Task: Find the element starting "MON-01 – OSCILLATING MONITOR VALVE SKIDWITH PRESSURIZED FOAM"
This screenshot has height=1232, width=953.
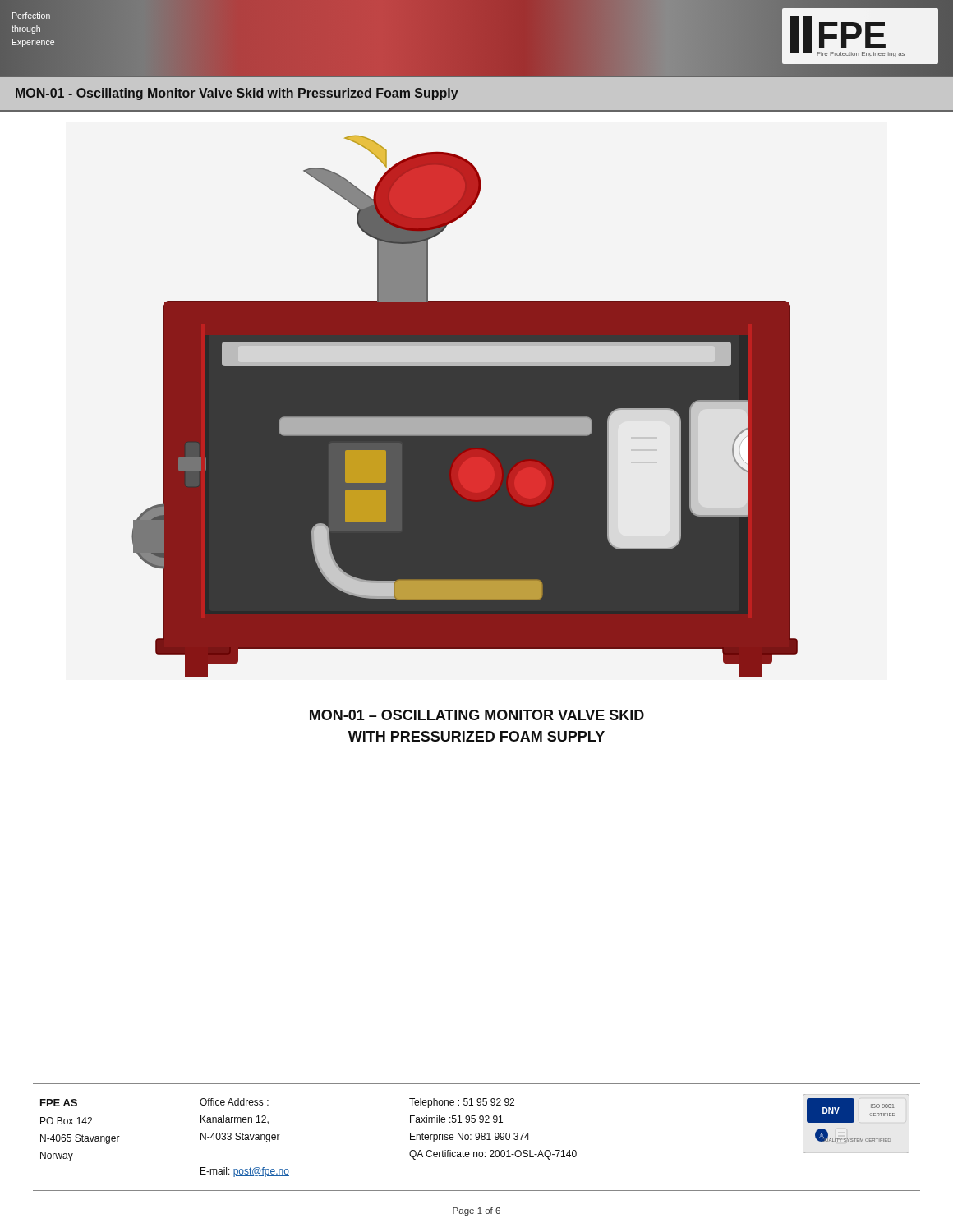Action: 476,726
